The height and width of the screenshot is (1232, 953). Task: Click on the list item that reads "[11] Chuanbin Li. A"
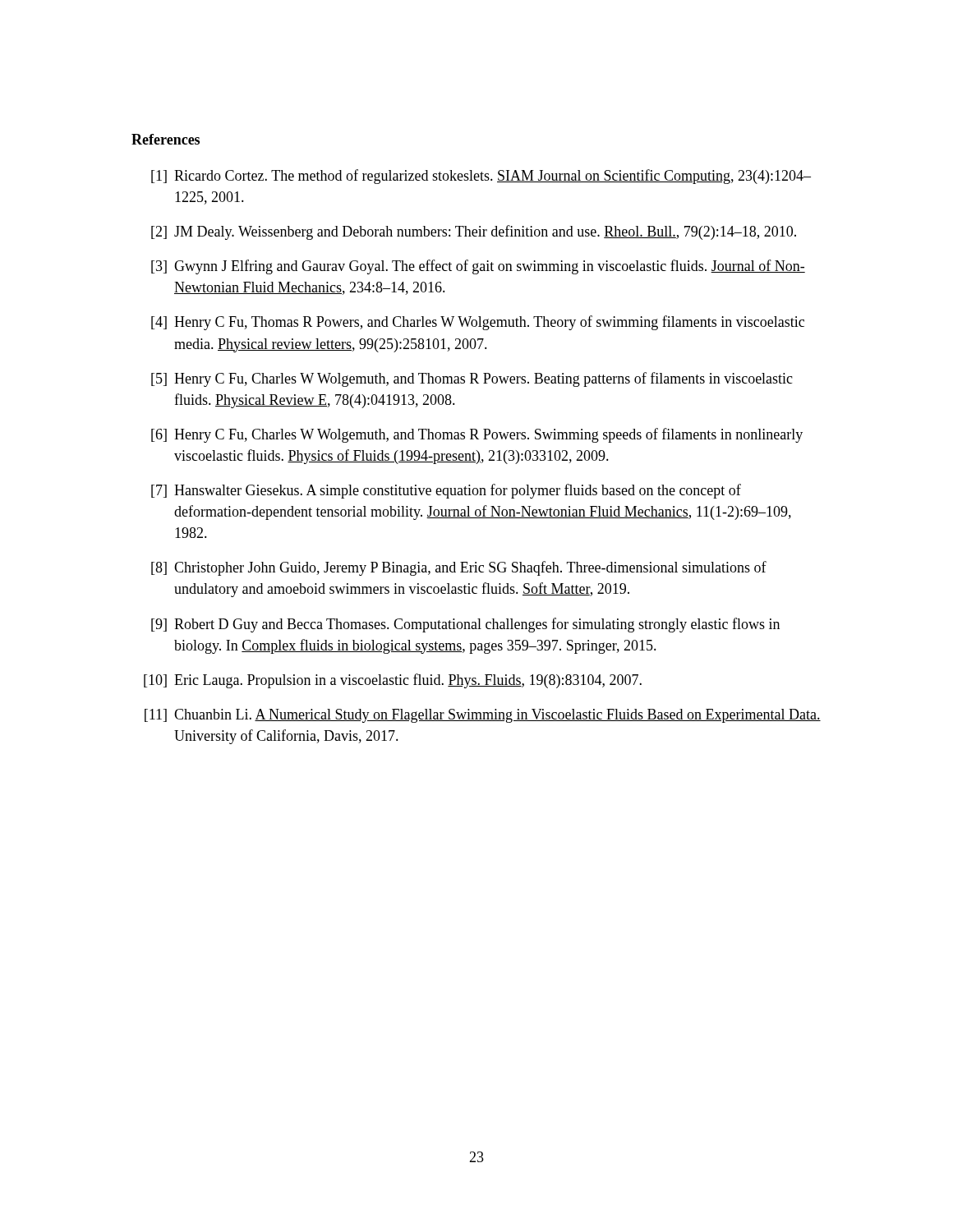pyautogui.click(x=476, y=725)
